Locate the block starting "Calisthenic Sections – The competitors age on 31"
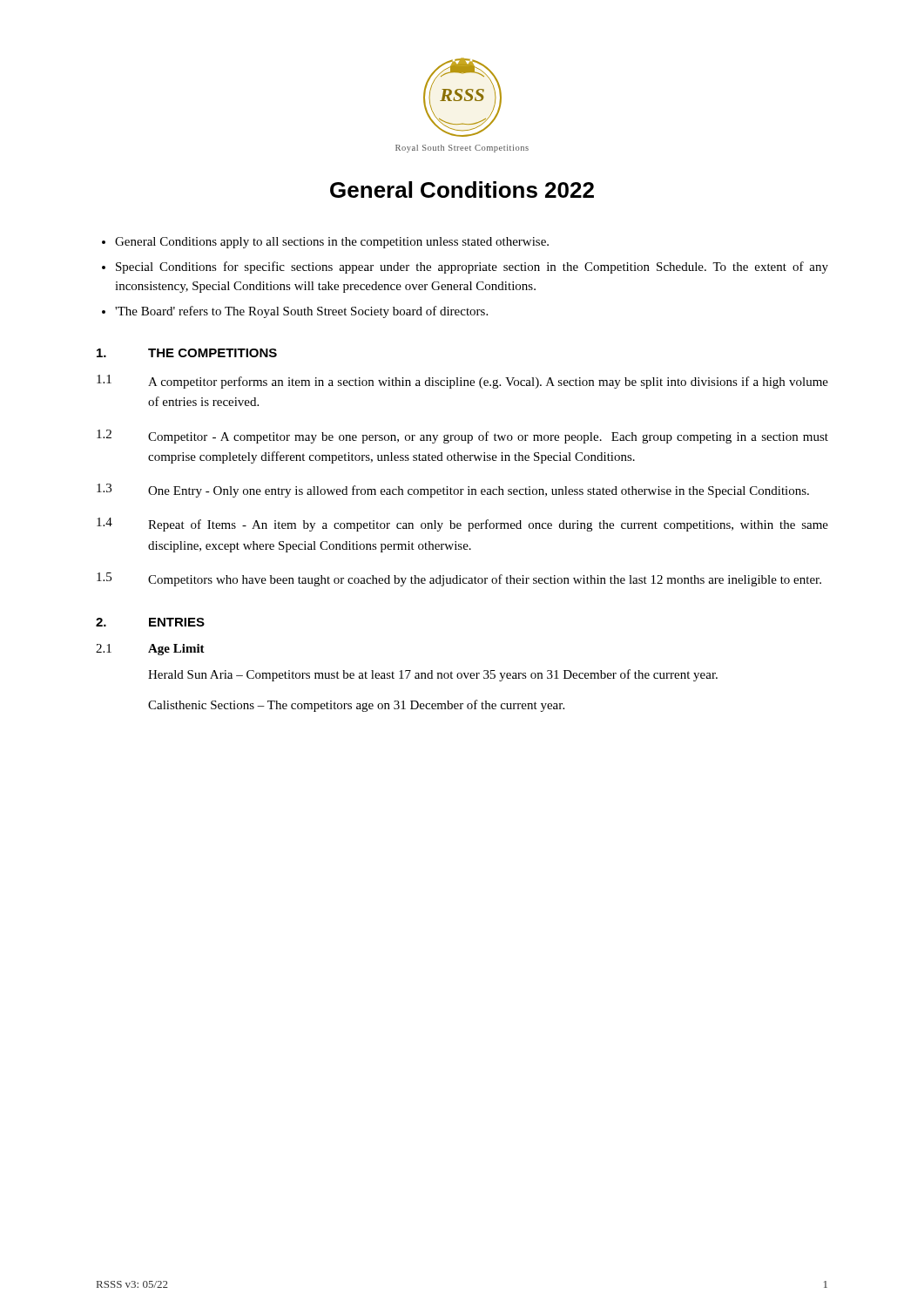The width and height of the screenshot is (924, 1307). coord(357,705)
